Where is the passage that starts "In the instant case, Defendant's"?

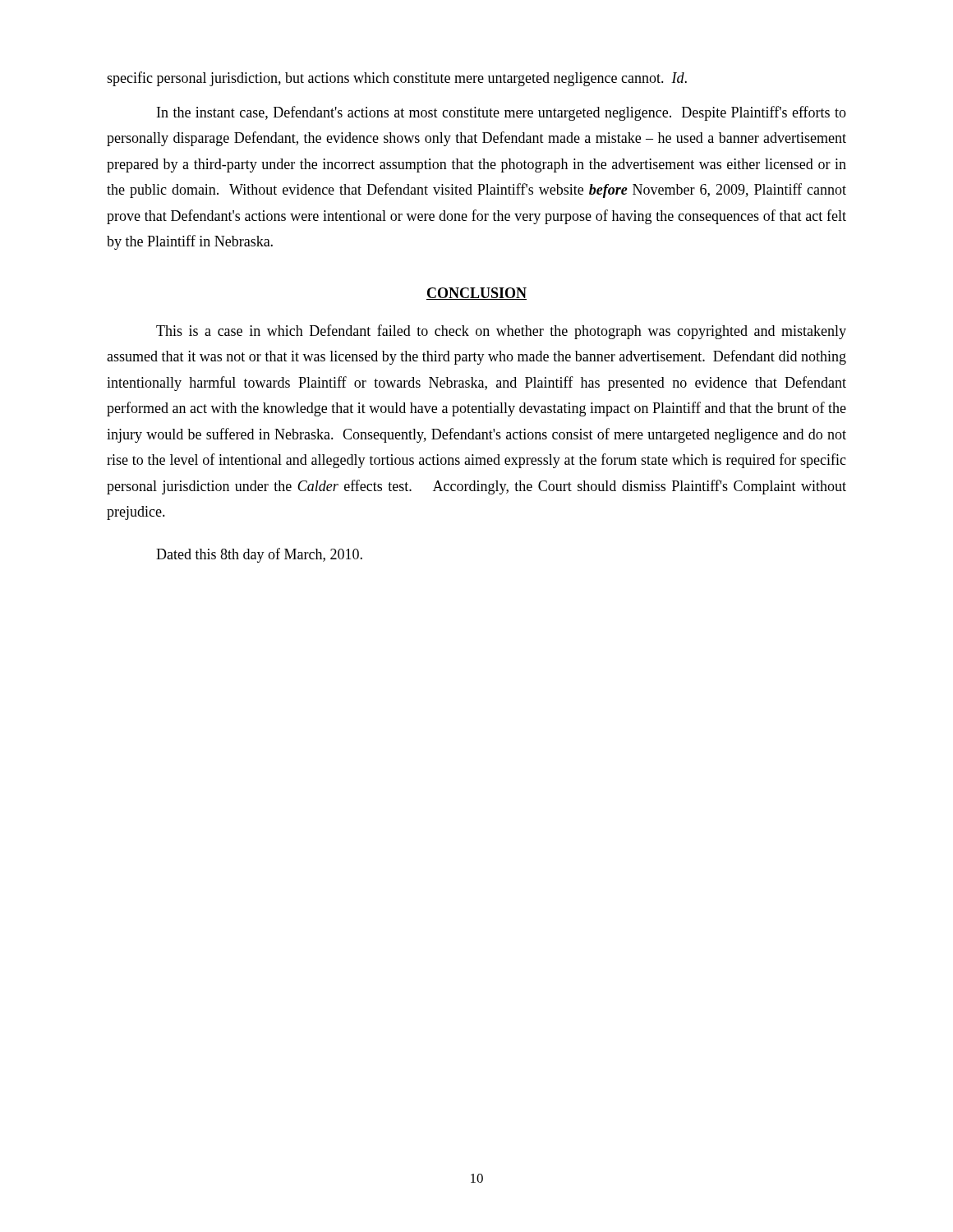pyautogui.click(x=476, y=177)
